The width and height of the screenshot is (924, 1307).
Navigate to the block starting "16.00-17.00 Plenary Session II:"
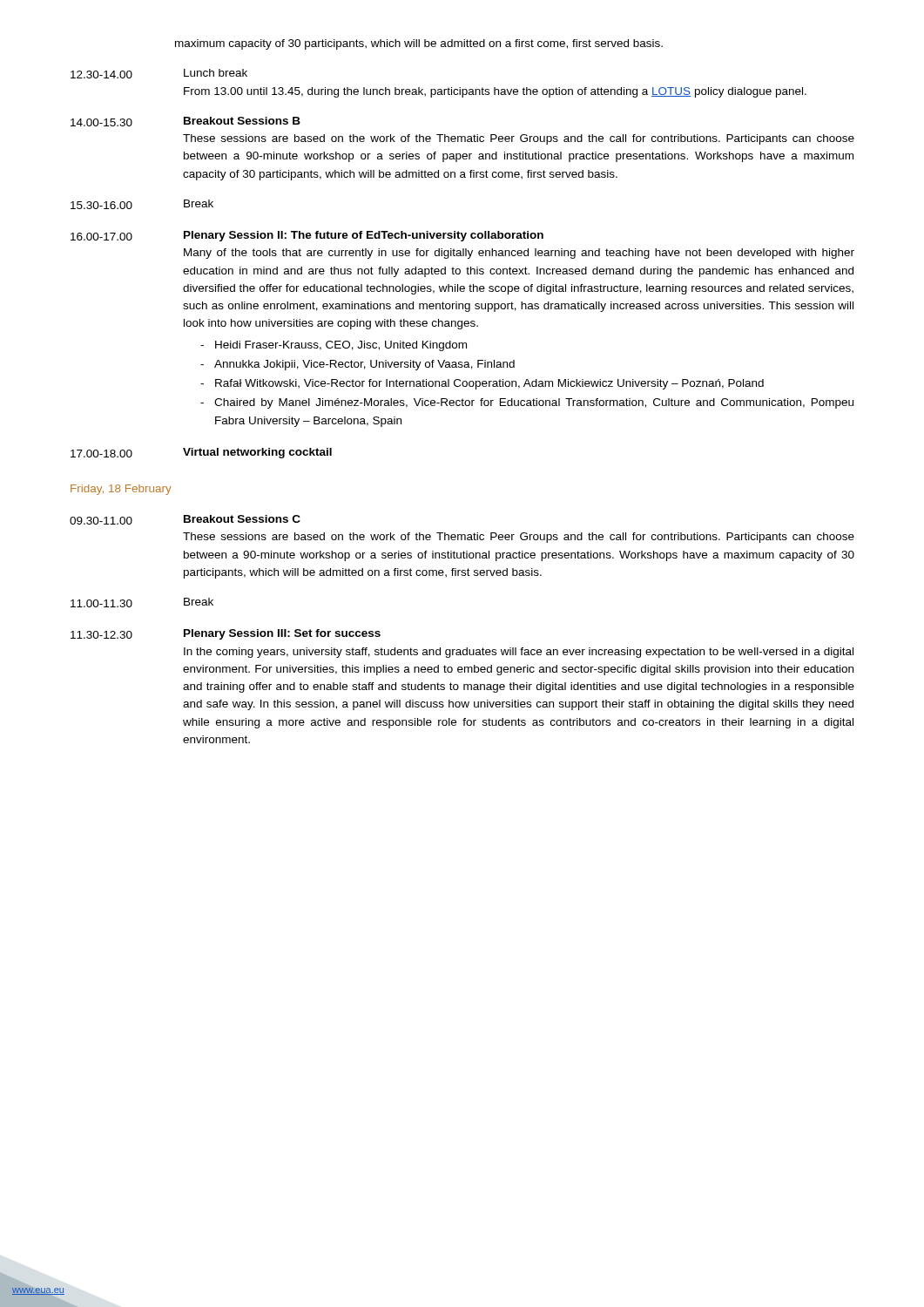[462, 329]
